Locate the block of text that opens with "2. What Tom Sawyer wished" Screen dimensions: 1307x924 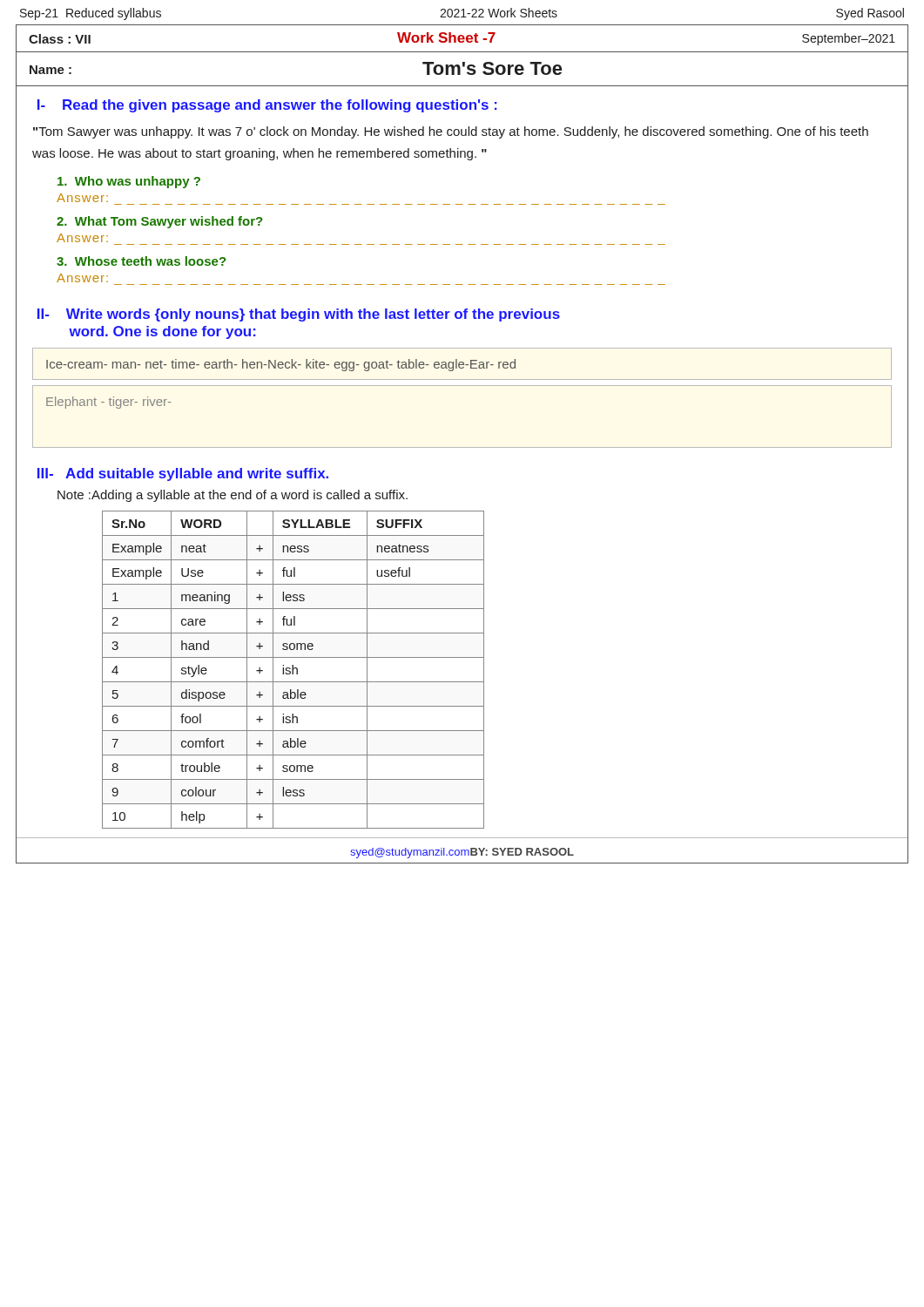click(x=160, y=220)
